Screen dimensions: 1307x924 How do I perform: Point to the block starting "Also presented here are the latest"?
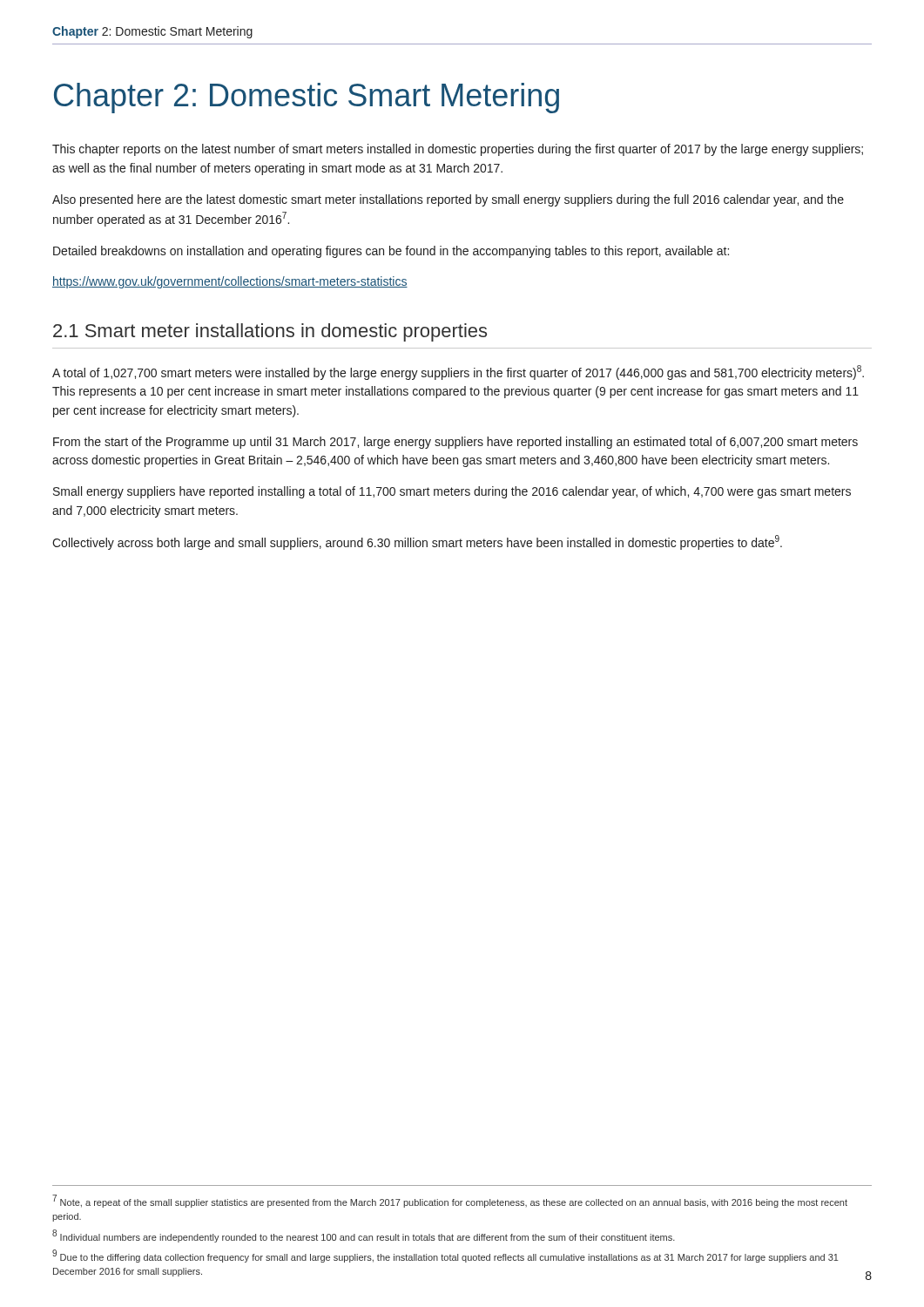coord(462,210)
